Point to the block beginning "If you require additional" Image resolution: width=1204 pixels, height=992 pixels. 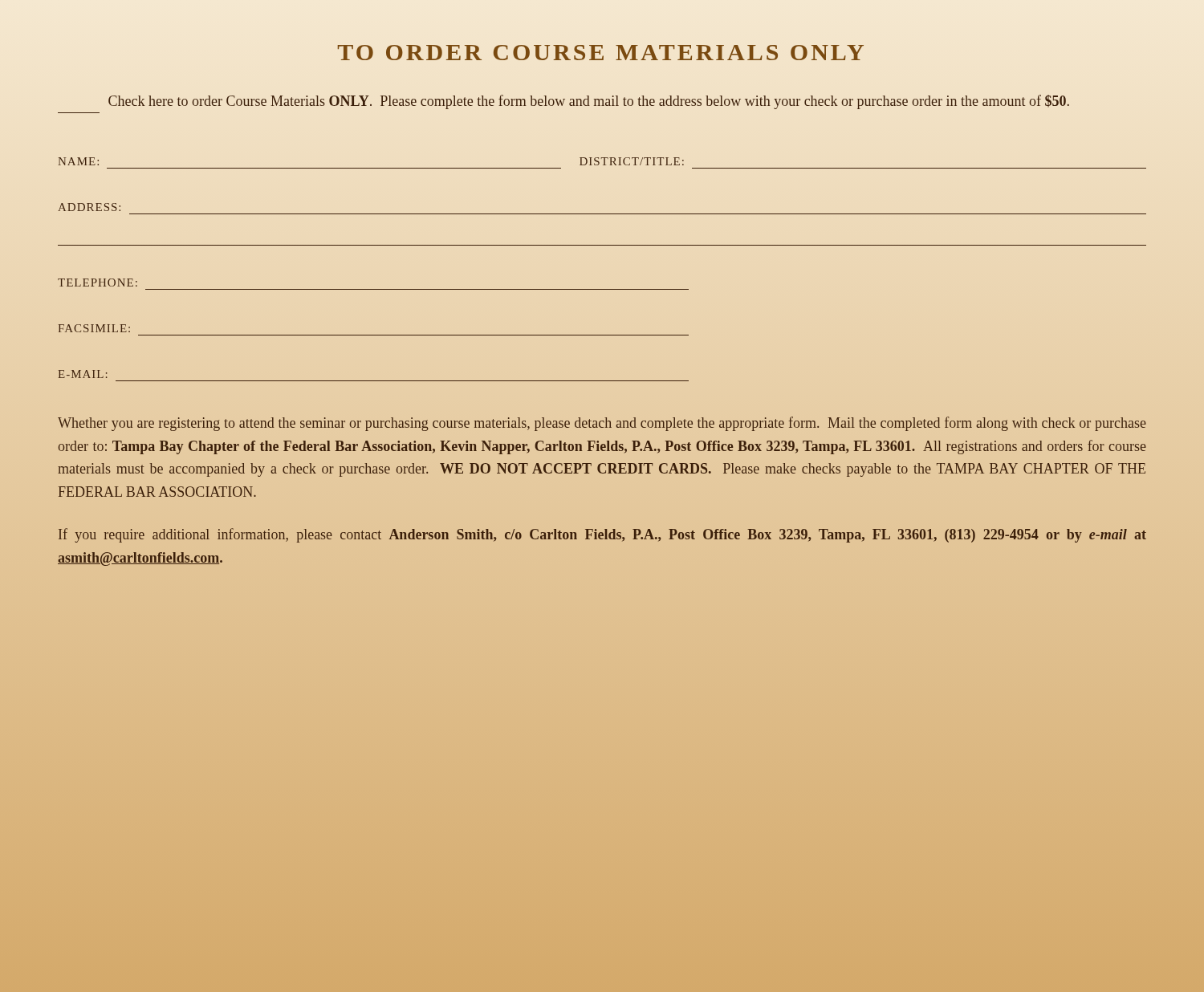tap(602, 546)
